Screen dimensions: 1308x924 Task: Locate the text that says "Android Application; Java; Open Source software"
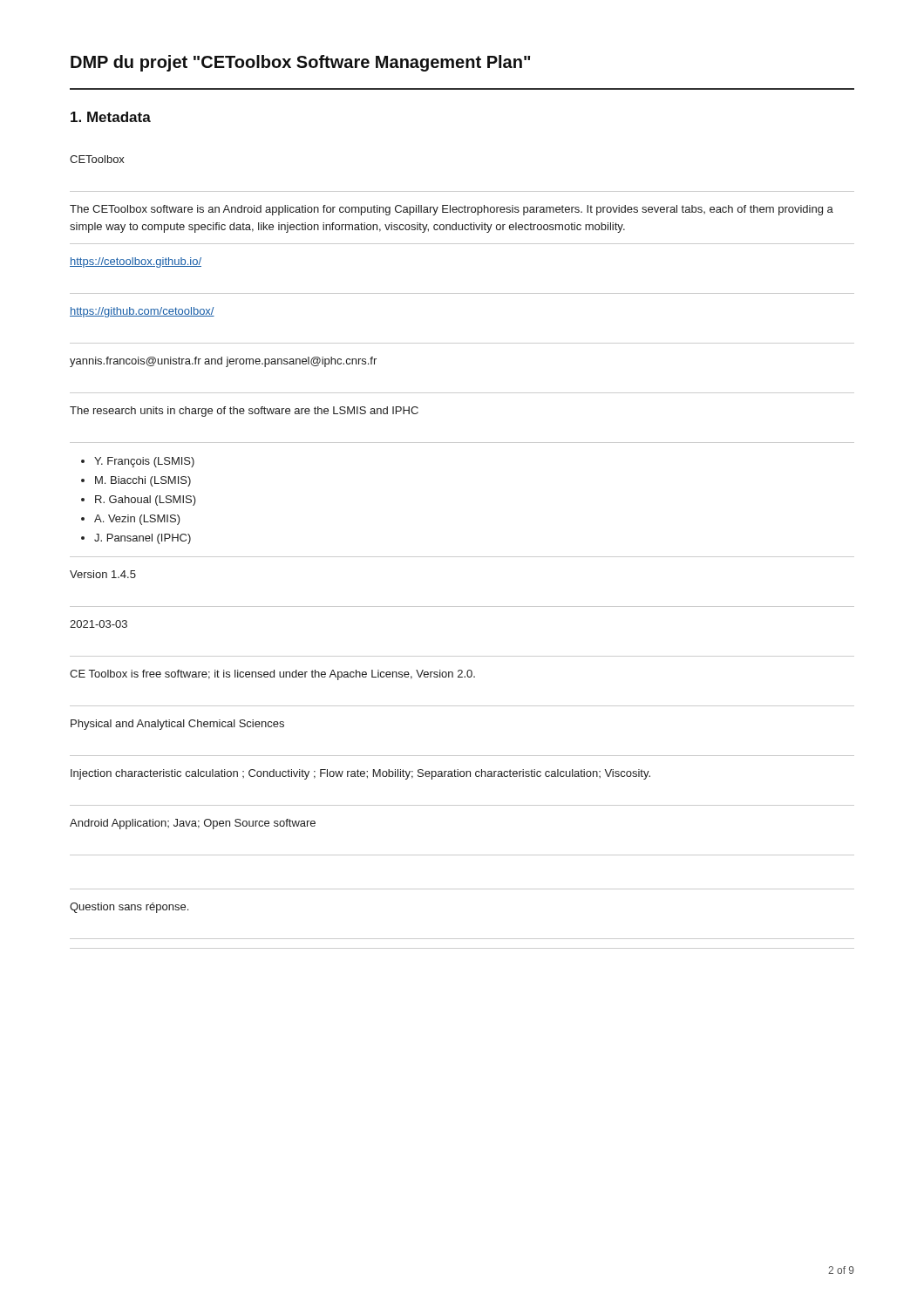(x=193, y=824)
